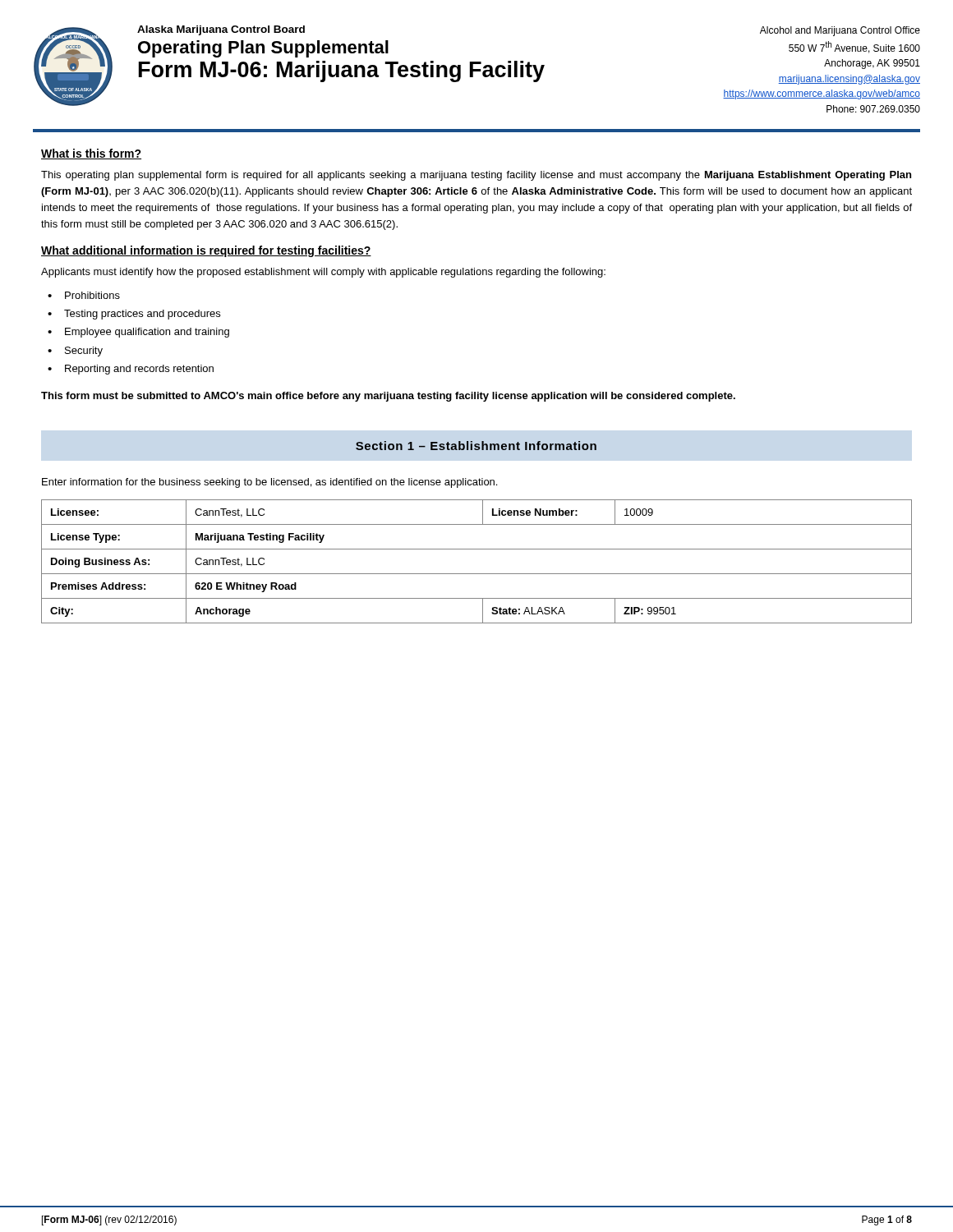Locate the section header containing "What is this form?"

point(91,153)
